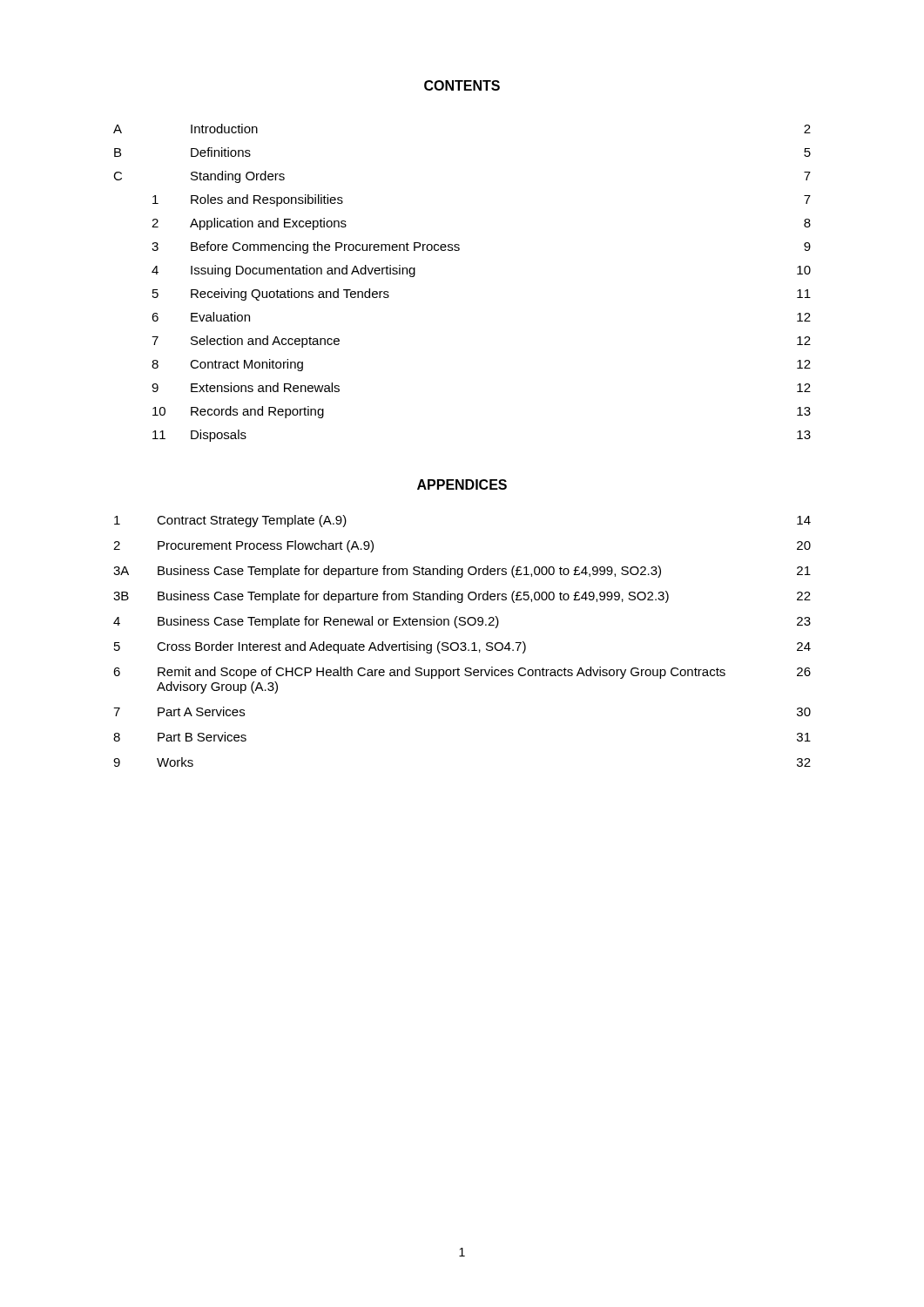Viewport: 924px width, 1307px height.
Task: Locate the block of text that opens with "1 Contract Strategy Template (A.9) 14 2"
Action: pyautogui.click(x=462, y=641)
